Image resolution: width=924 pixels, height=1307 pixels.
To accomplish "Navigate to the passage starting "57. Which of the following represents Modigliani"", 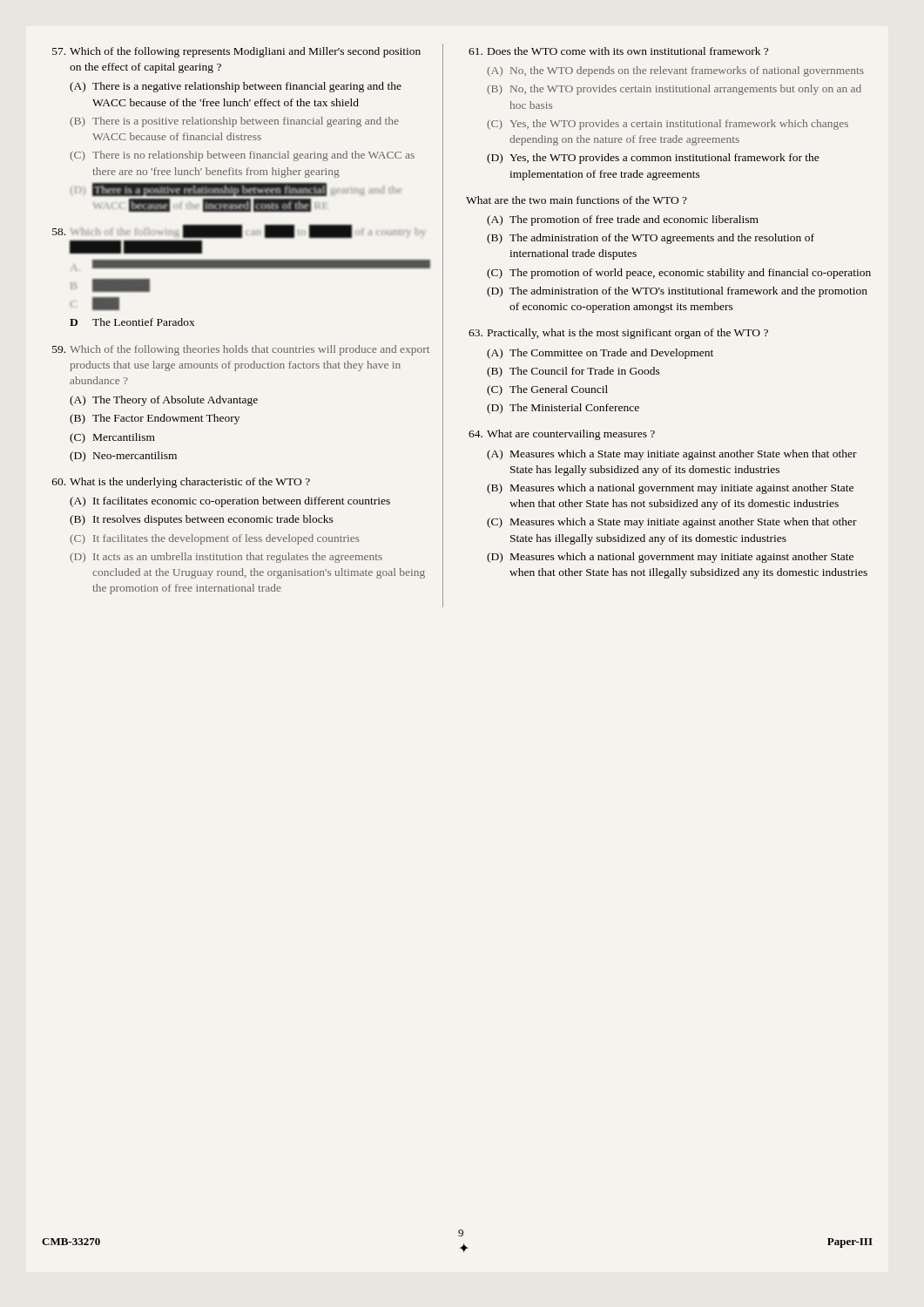I will pyautogui.click(x=236, y=129).
